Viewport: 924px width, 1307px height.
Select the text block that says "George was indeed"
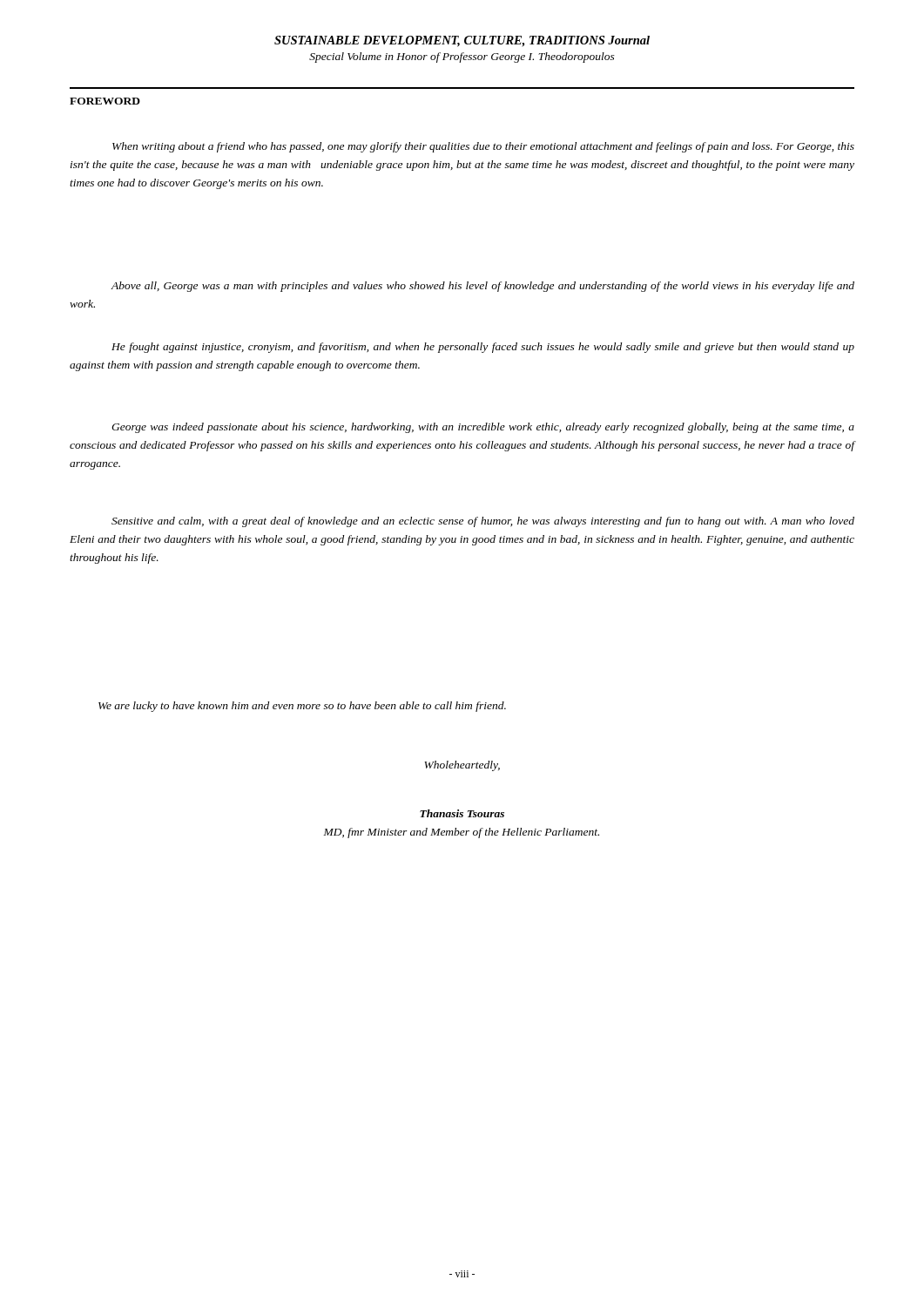point(462,445)
